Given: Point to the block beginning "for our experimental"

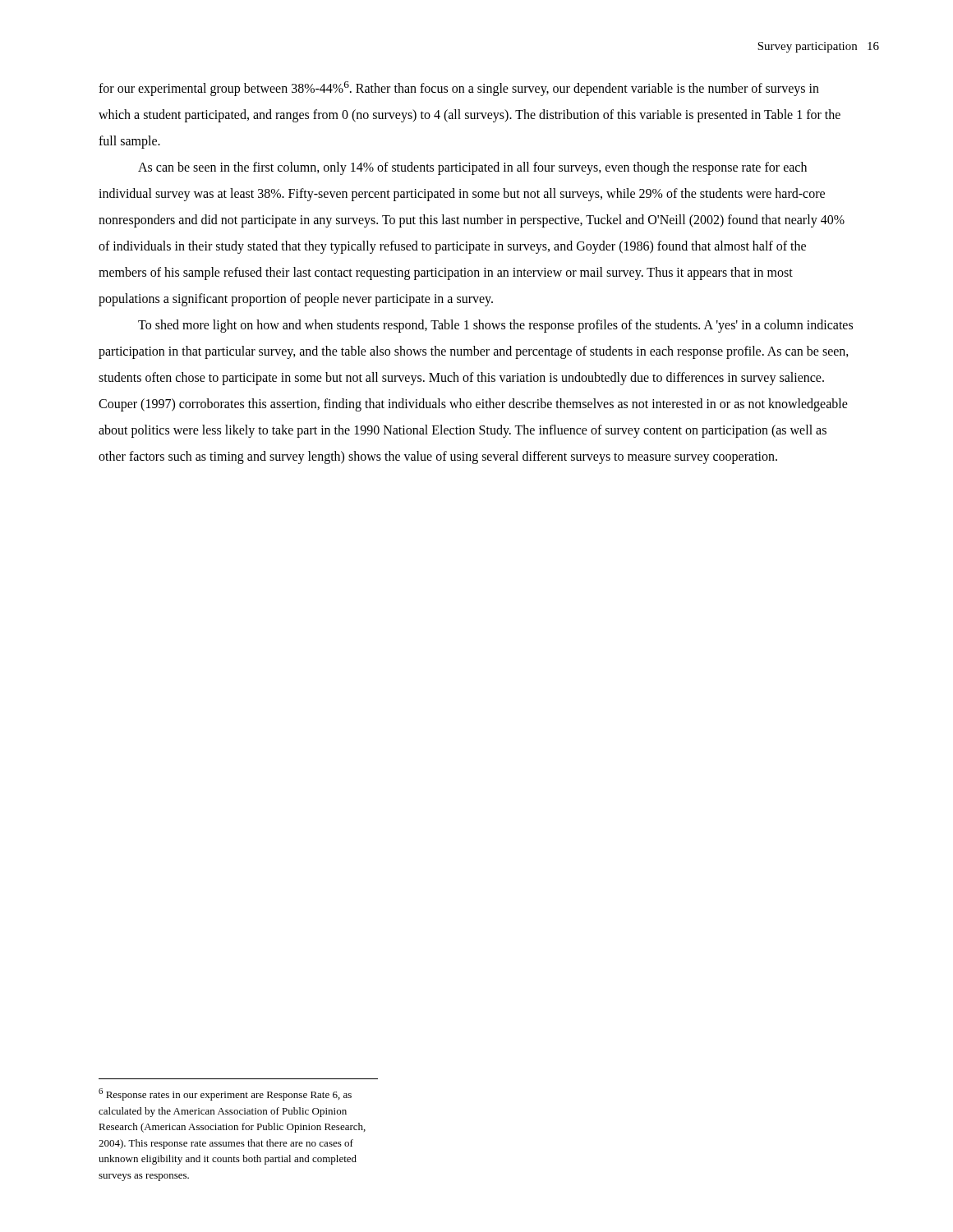Looking at the screenshot, I should (x=470, y=113).
